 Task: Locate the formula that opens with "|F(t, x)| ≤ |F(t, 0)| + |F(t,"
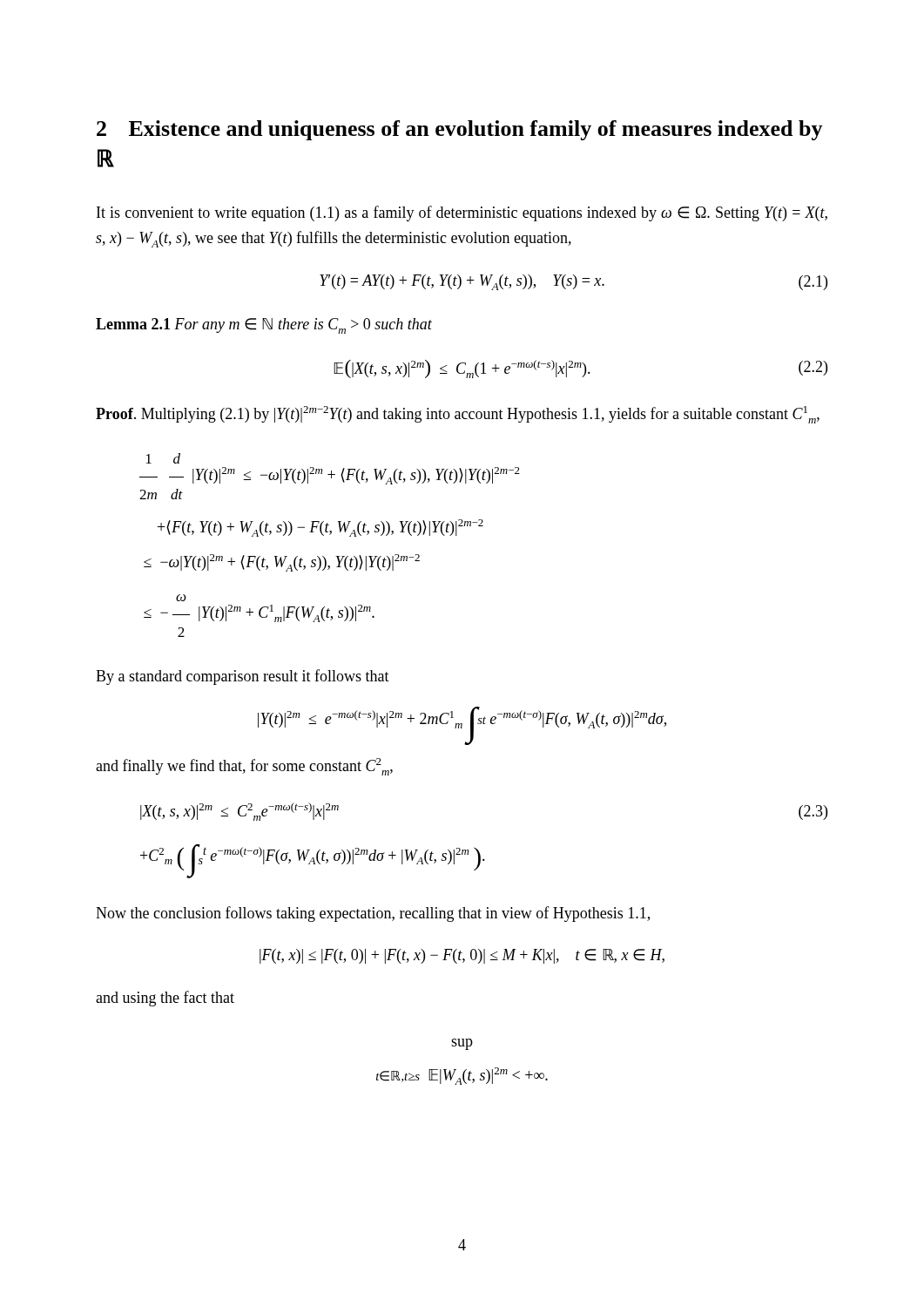(462, 955)
